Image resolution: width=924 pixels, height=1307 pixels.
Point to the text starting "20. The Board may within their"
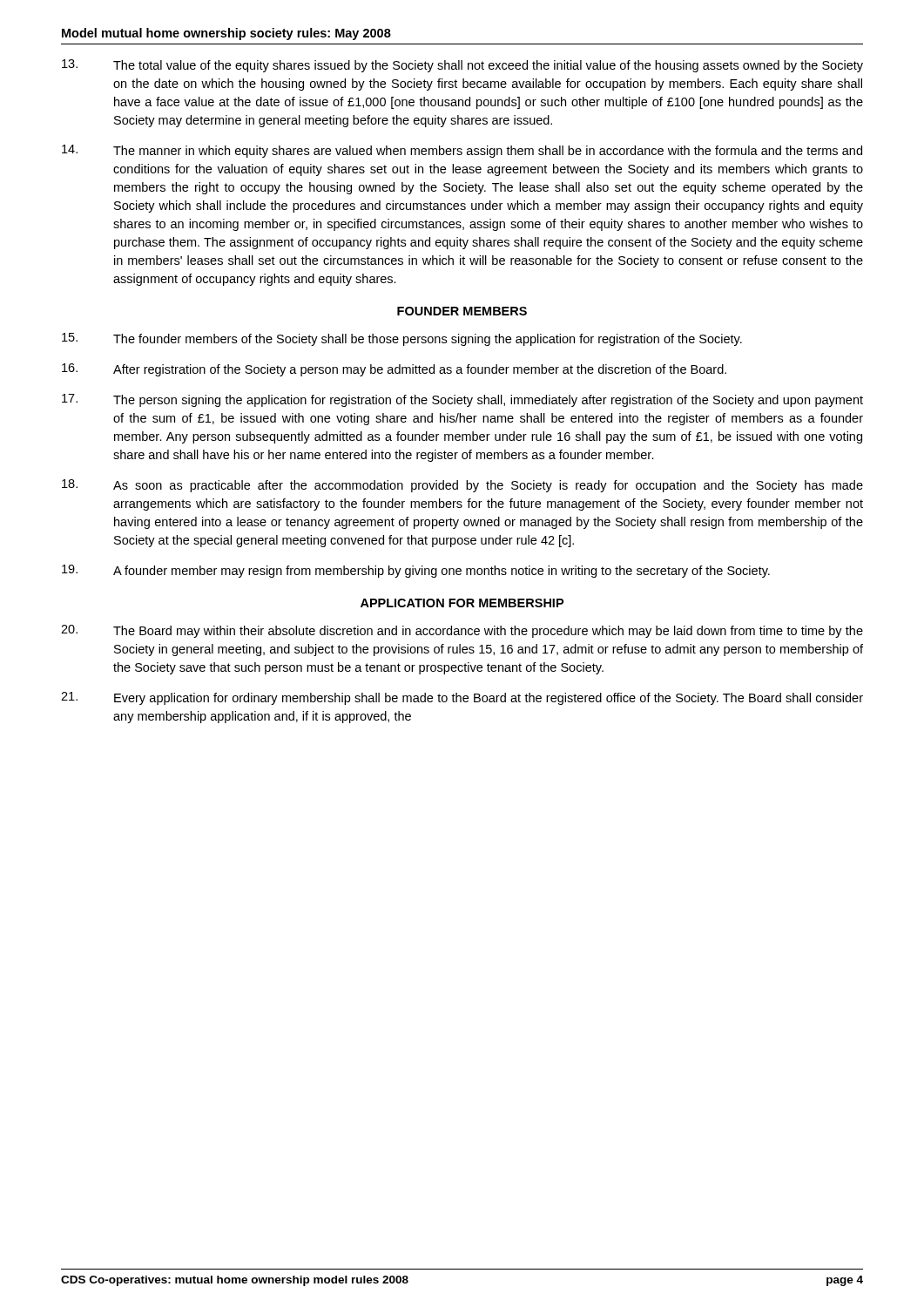(462, 650)
